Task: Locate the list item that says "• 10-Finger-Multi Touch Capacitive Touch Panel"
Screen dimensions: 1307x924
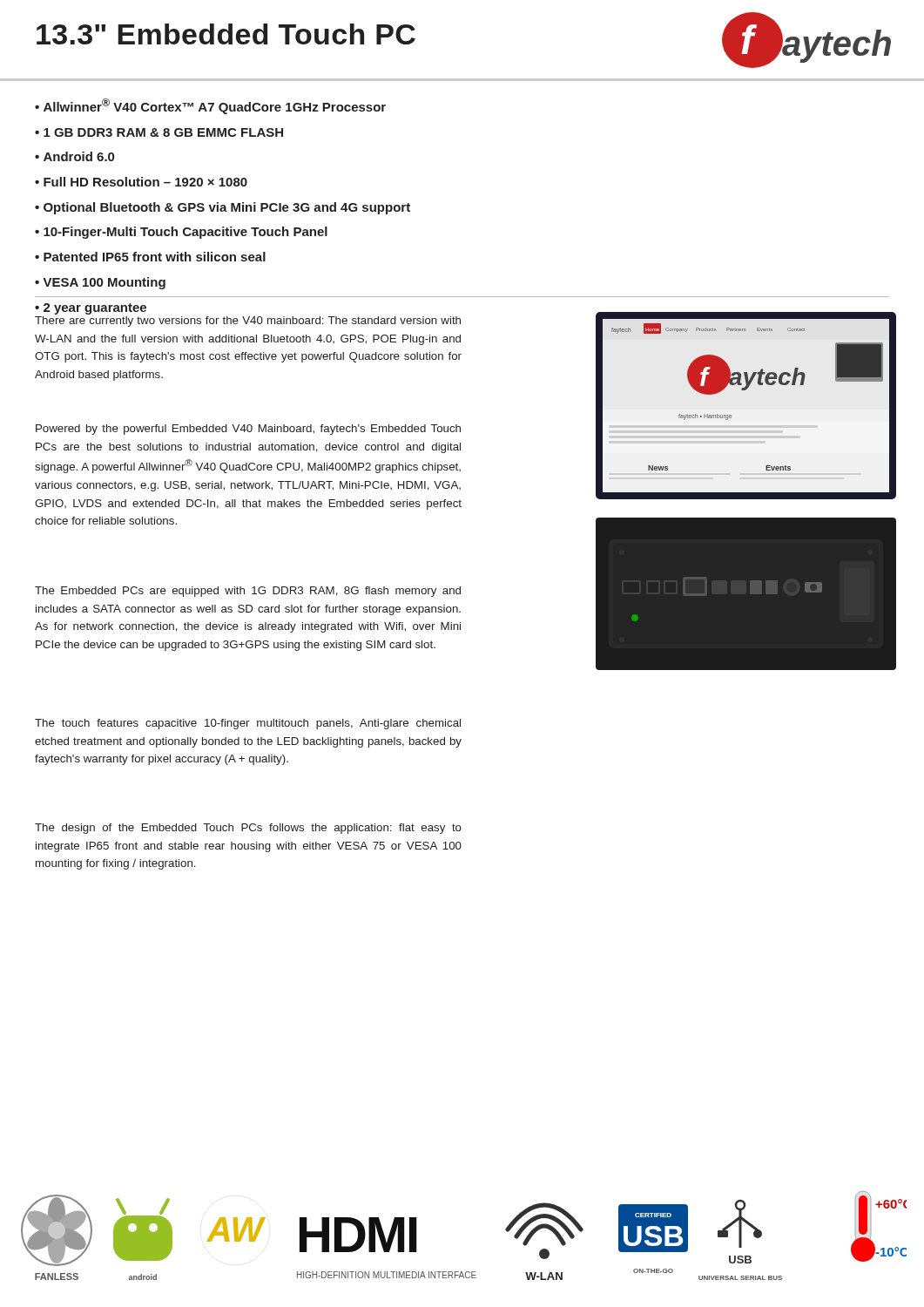Action: pos(181,232)
